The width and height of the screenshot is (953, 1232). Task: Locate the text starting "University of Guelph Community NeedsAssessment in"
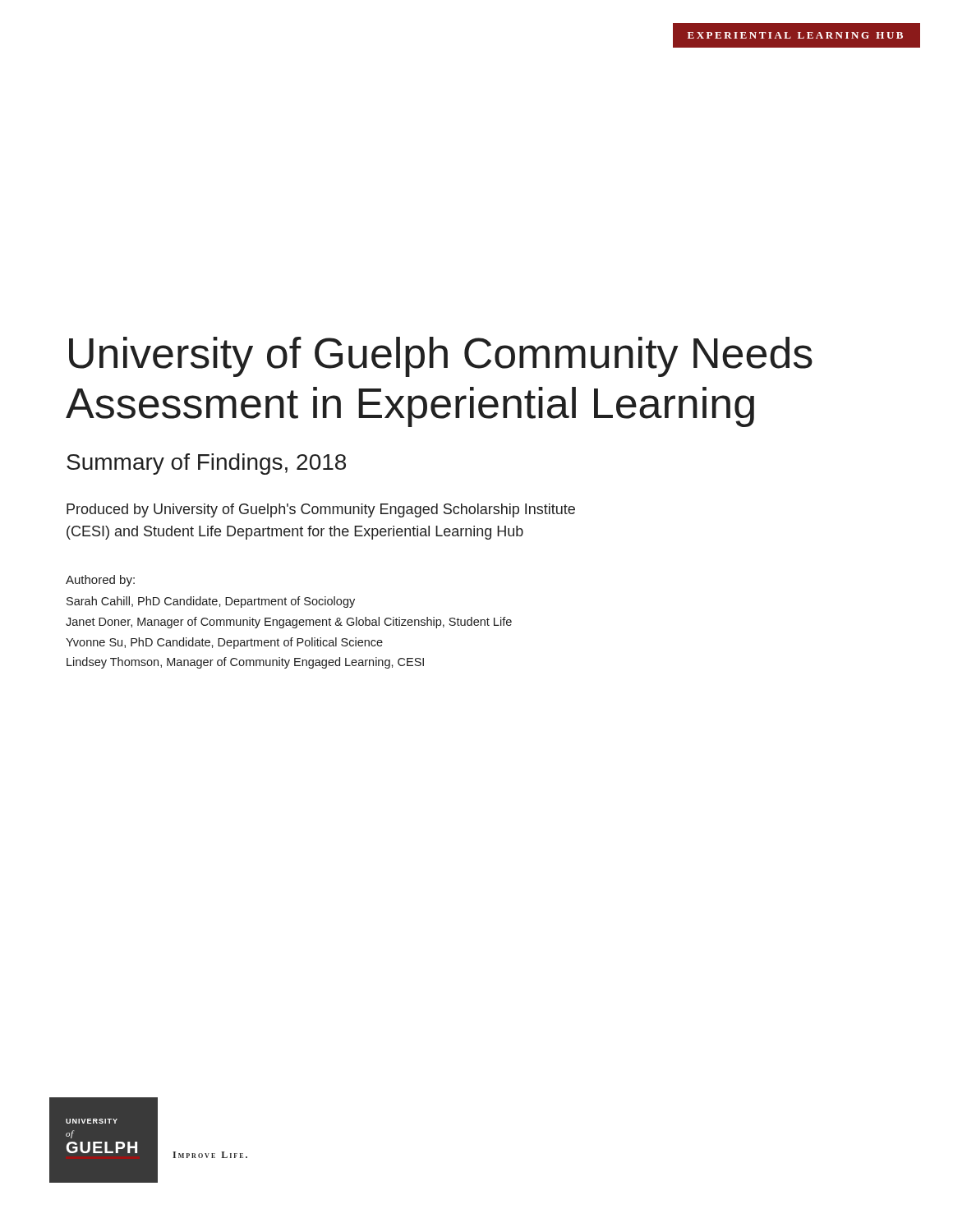(476, 379)
